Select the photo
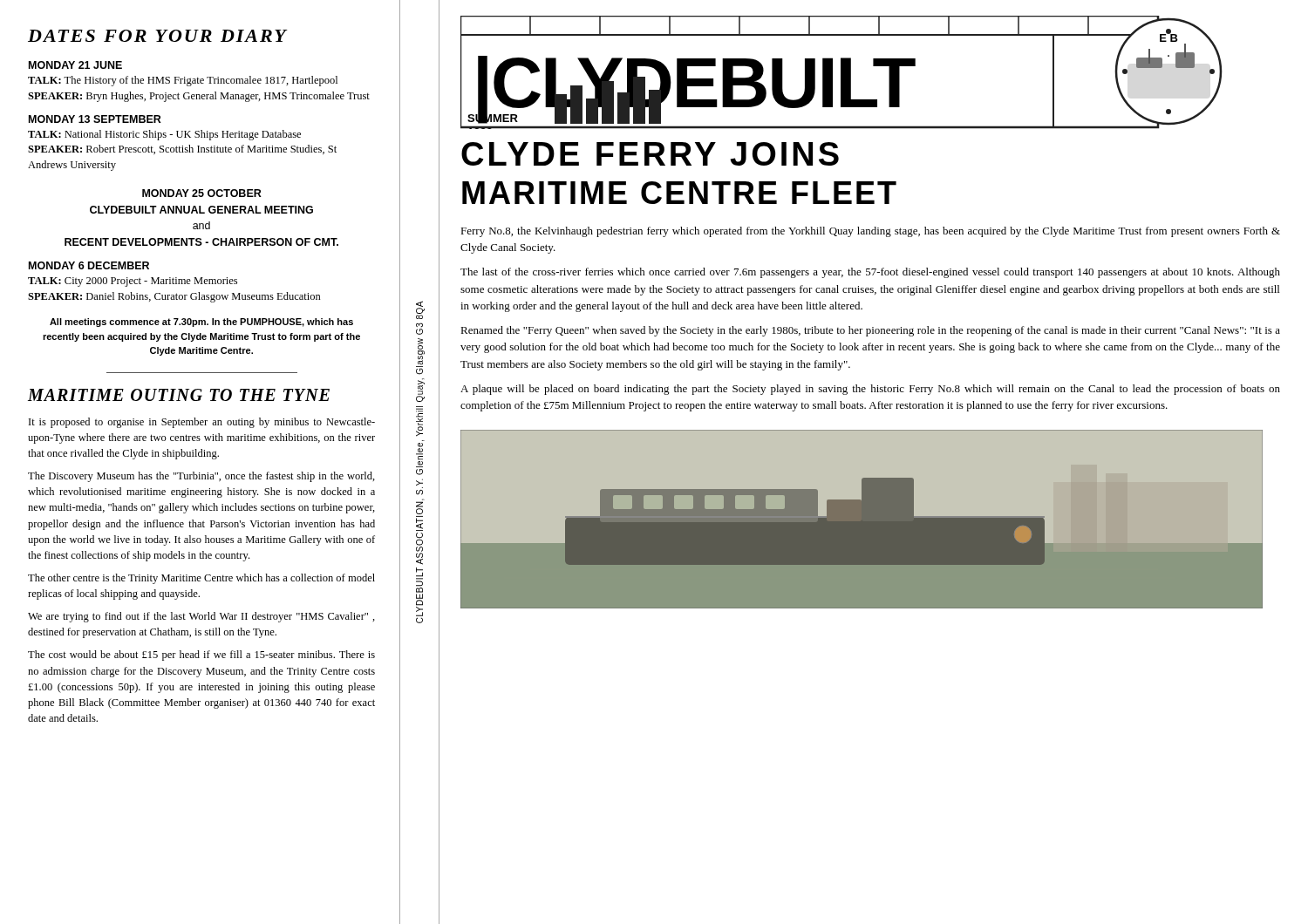 coord(870,519)
